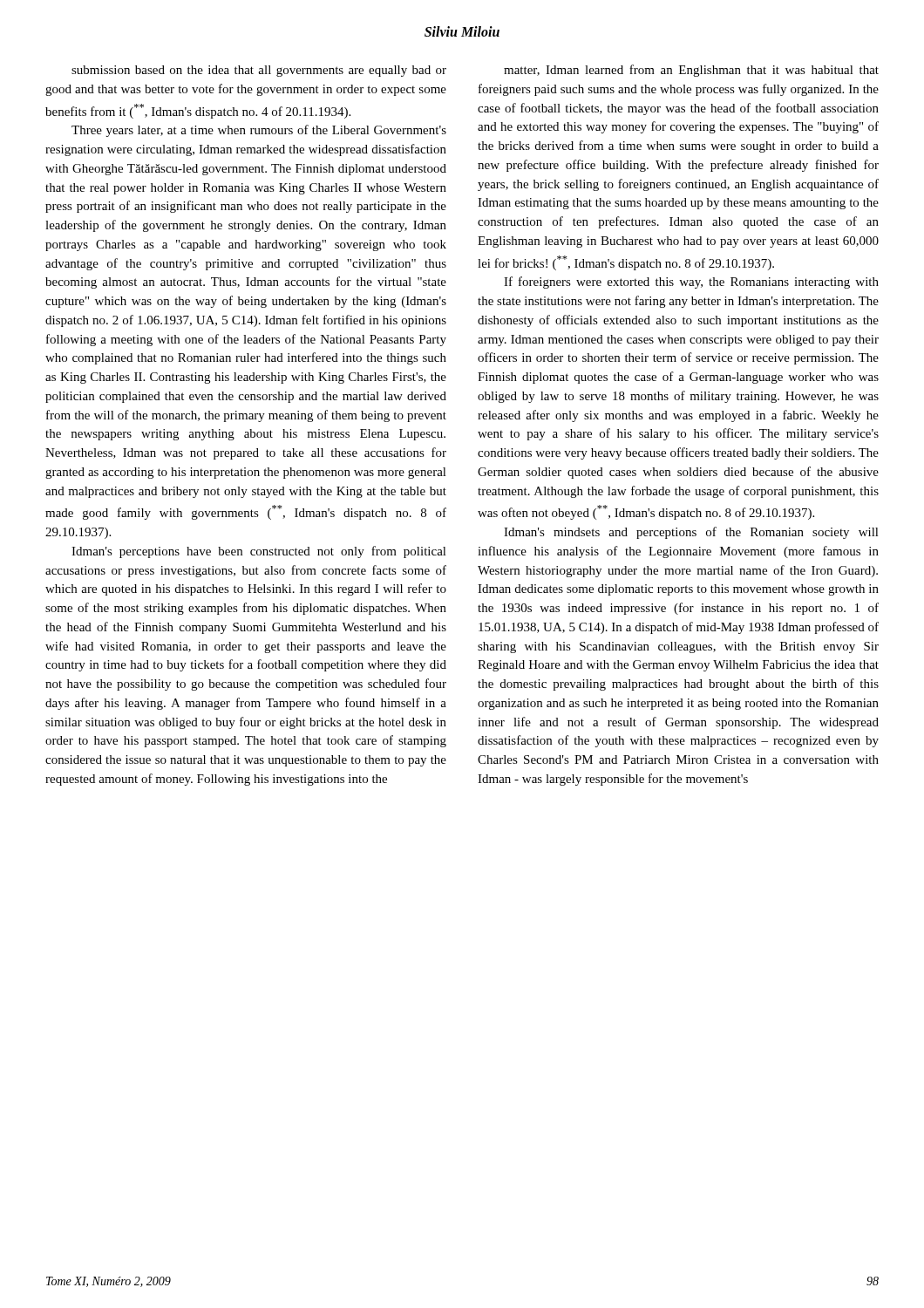Find the block on this page that starts "submission based on the idea that"
The width and height of the screenshot is (924, 1308).
click(x=246, y=425)
